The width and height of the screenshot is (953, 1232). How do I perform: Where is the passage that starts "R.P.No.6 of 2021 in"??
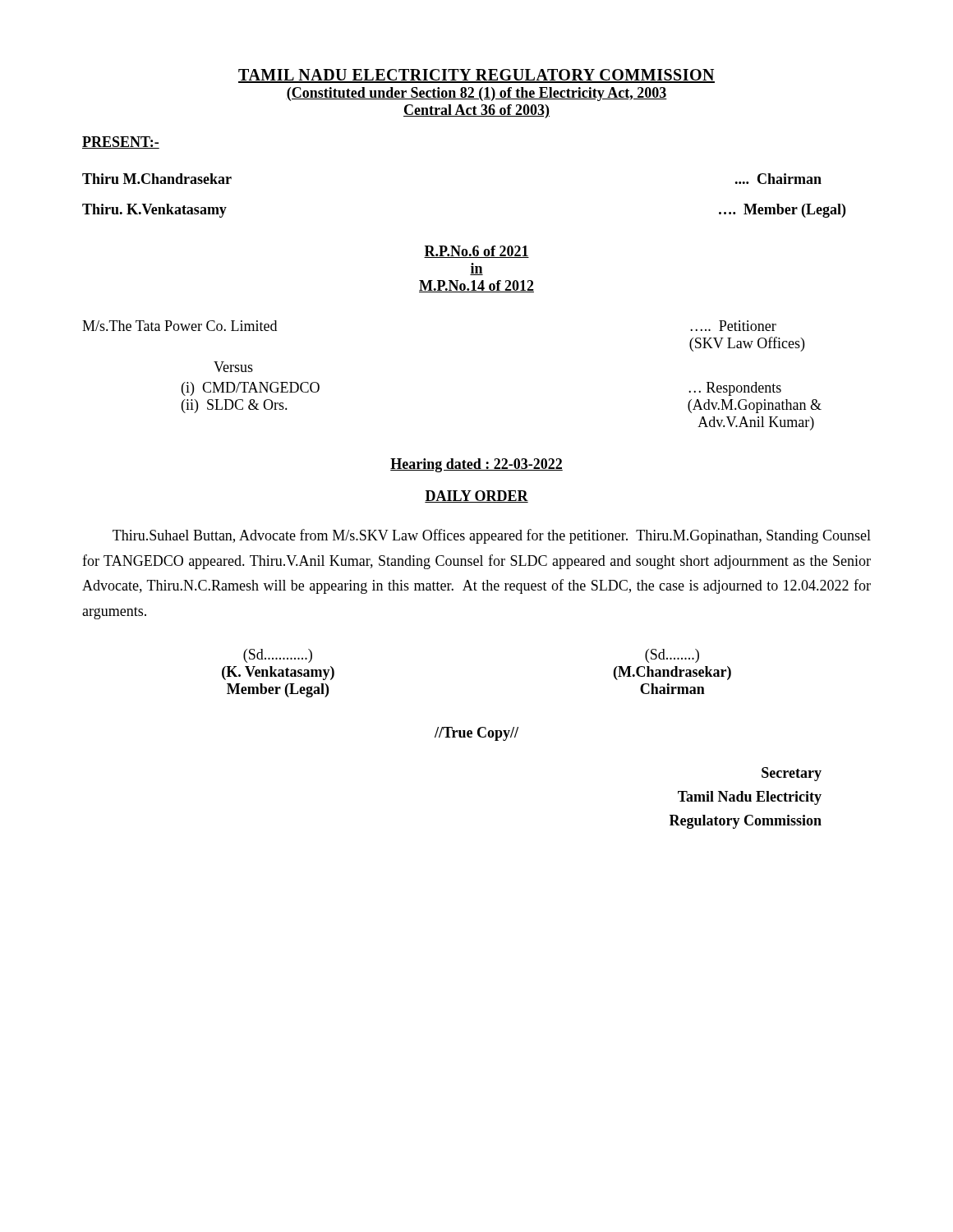pyautogui.click(x=476, y=269)
